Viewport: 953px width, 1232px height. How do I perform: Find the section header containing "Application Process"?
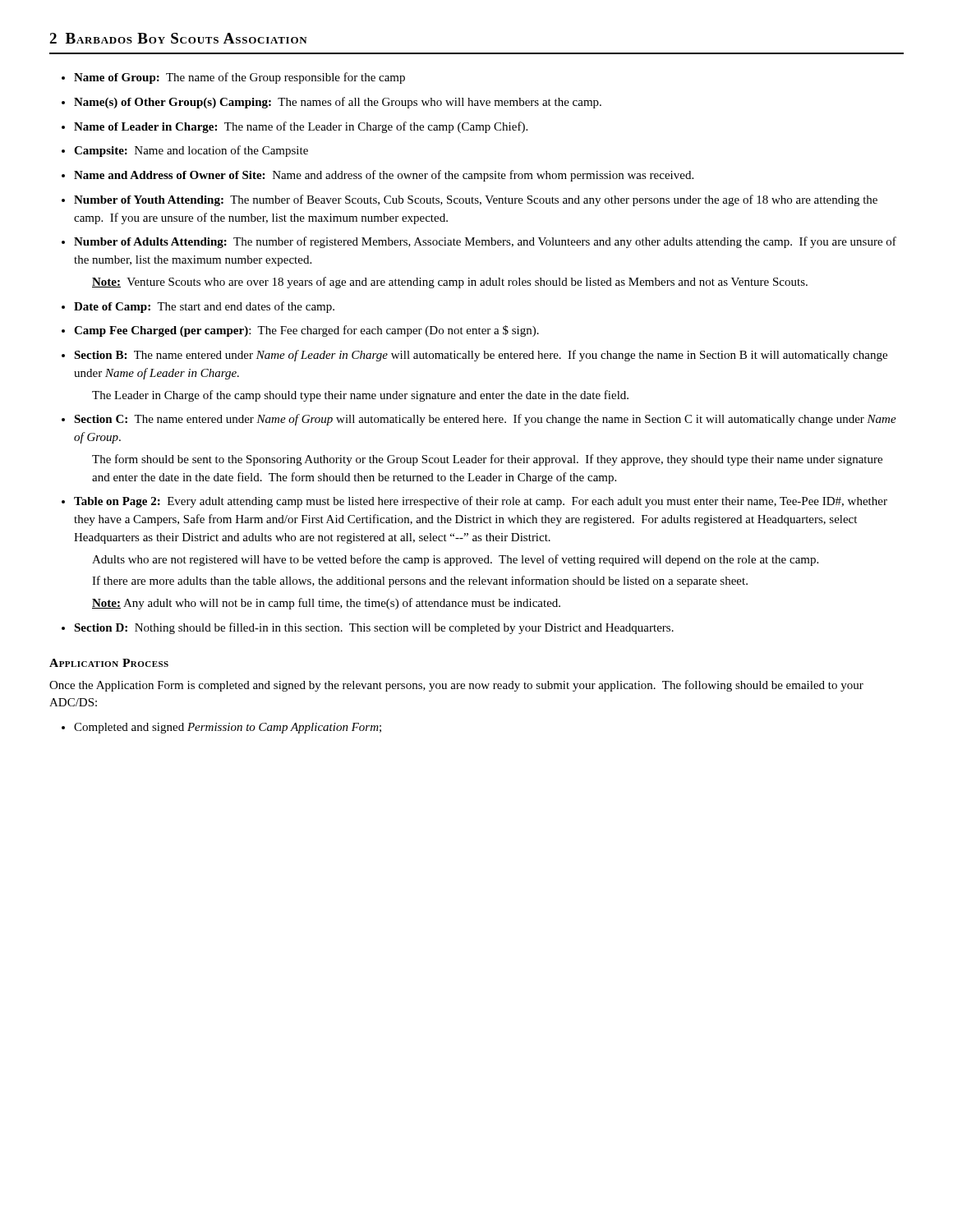pyautogui.click(x=109, y=662)
